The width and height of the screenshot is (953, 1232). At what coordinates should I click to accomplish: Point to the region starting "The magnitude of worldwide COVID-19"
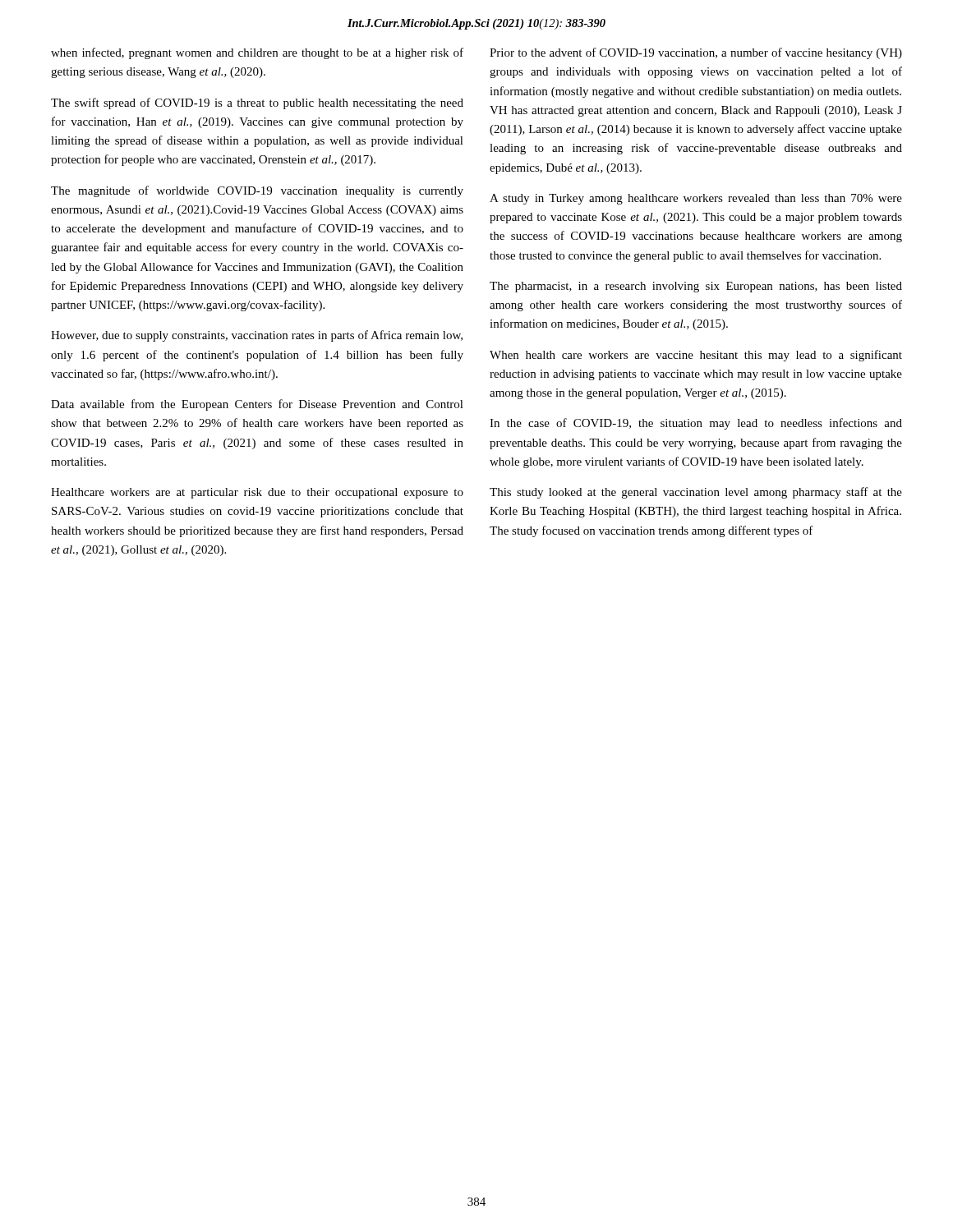[257, 248]
